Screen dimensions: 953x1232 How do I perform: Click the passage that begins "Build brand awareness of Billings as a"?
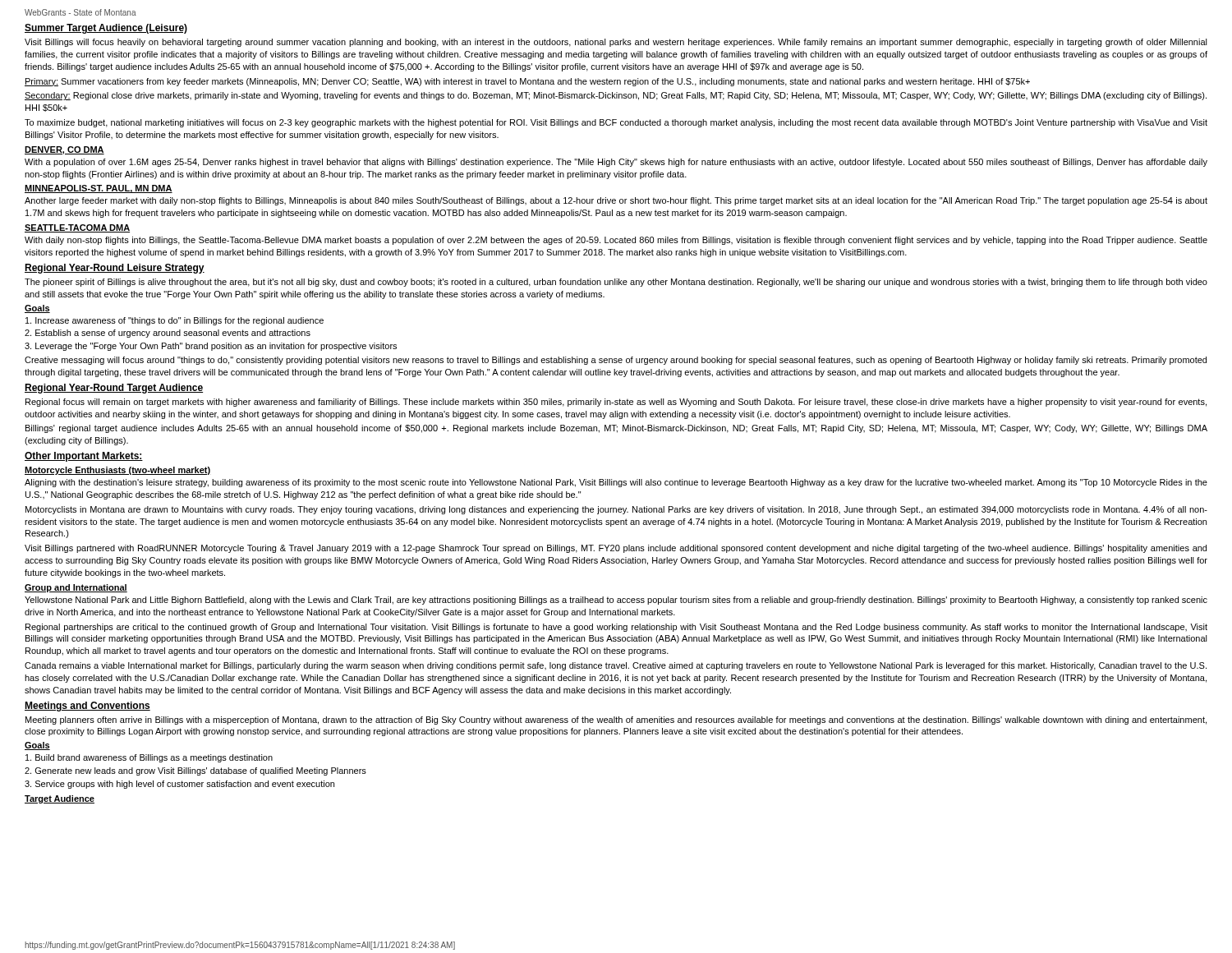pyautogui.click(x=149, y=758)
